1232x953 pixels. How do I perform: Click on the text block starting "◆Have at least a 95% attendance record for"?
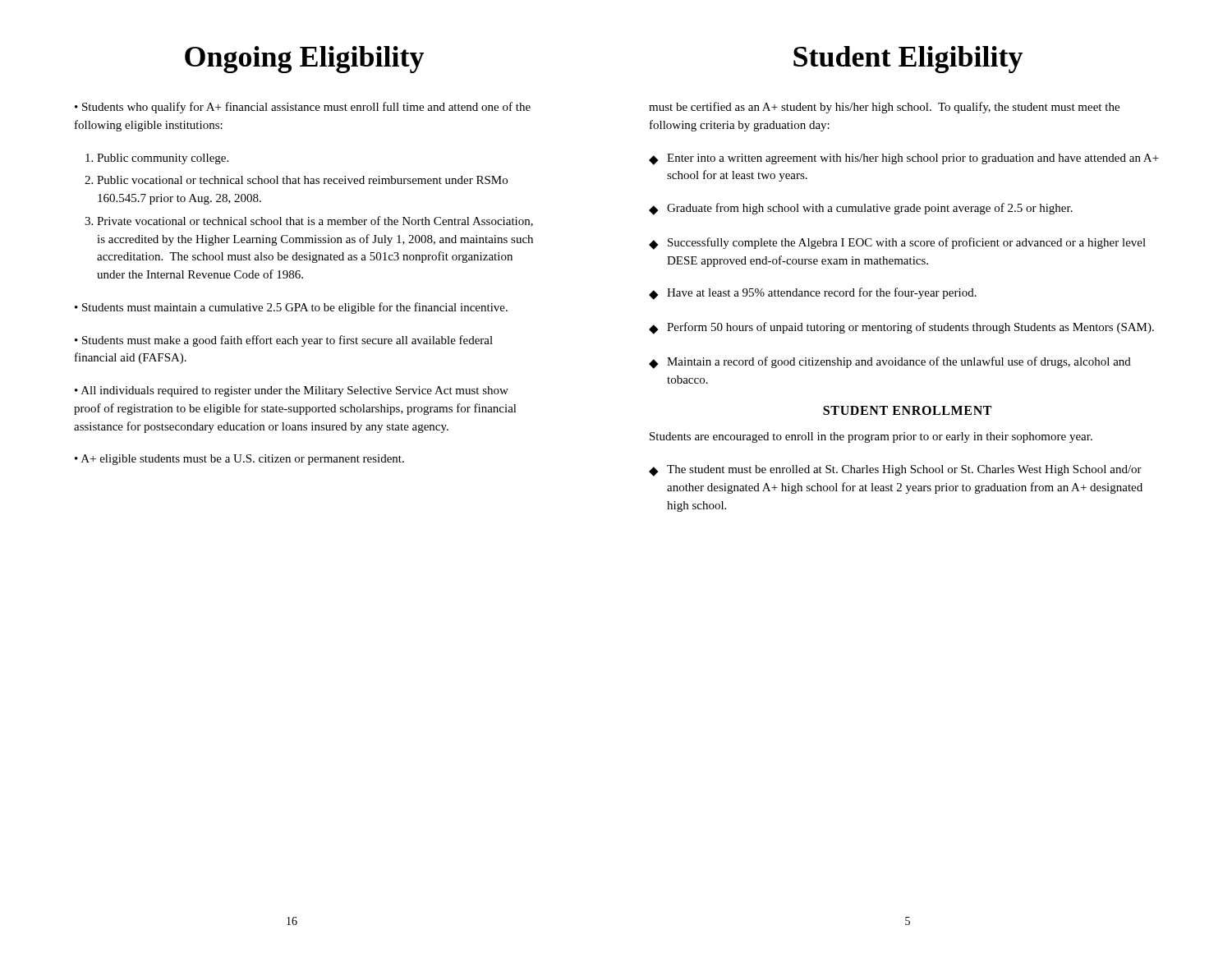tap(813, 294)
